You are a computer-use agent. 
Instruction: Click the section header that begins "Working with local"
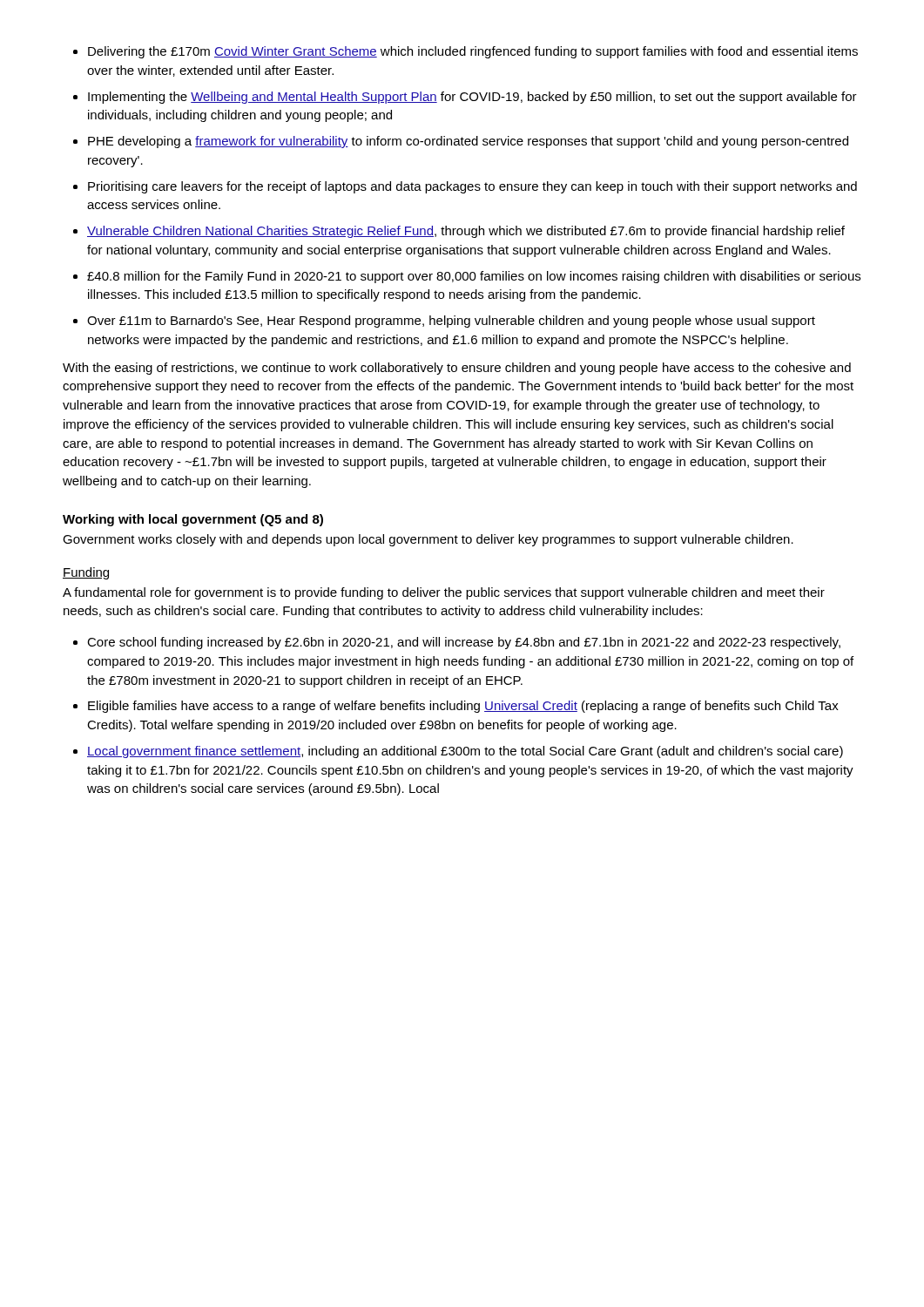193,519
